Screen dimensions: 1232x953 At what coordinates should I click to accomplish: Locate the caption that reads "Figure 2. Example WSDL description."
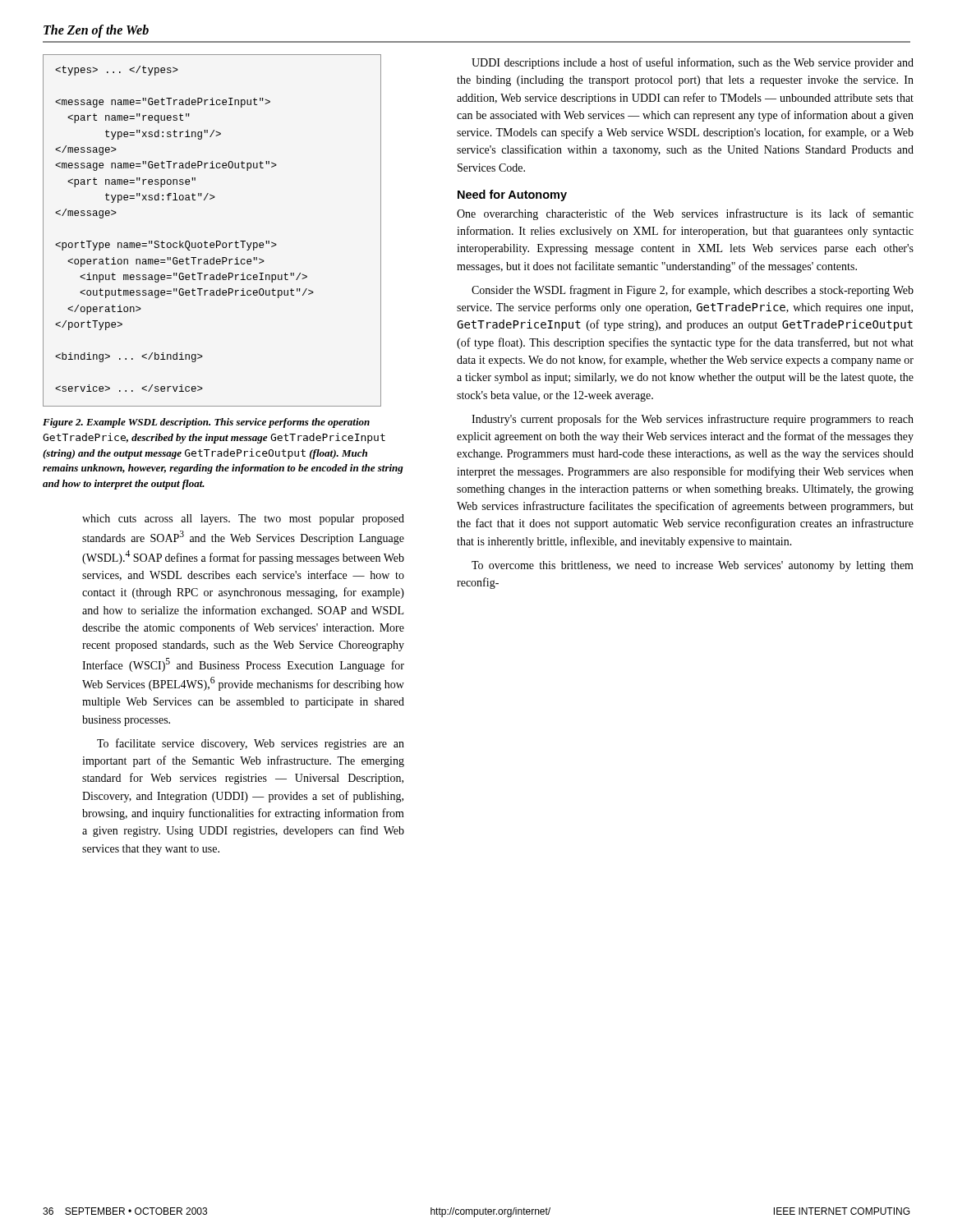point(223,453)
